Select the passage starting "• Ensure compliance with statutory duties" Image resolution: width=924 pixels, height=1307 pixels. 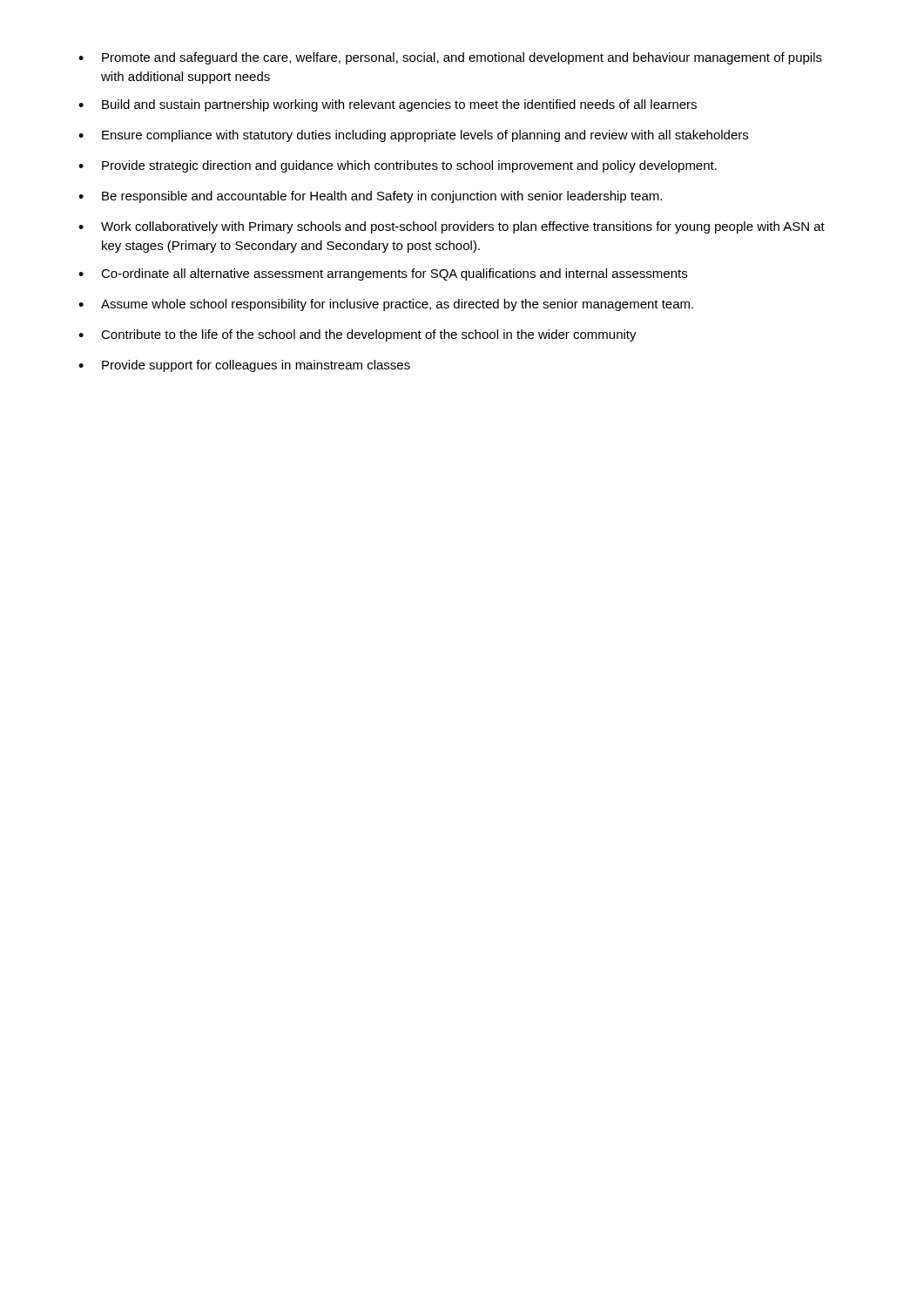click(x=414, y=136)
